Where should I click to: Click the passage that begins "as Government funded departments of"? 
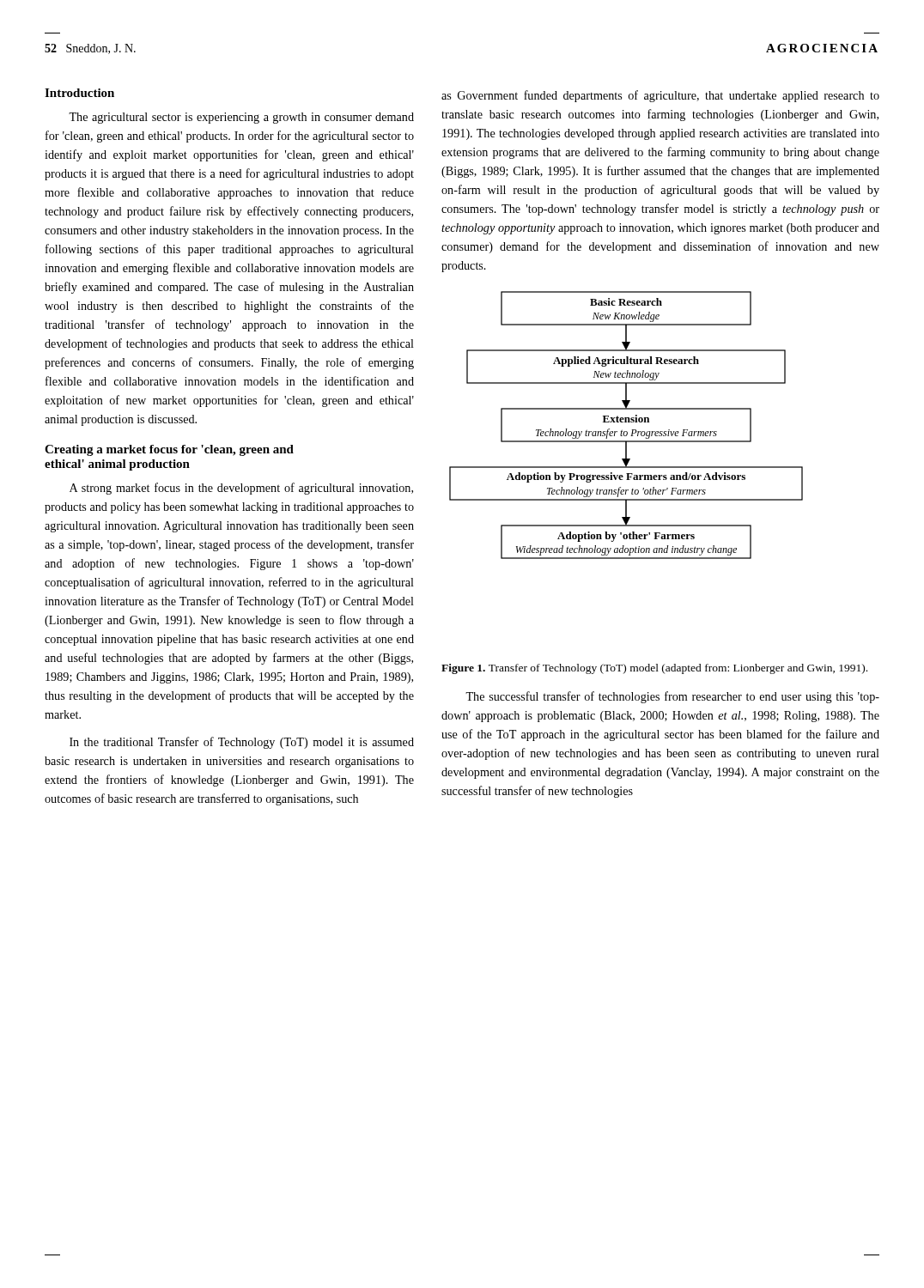[660, 180]
